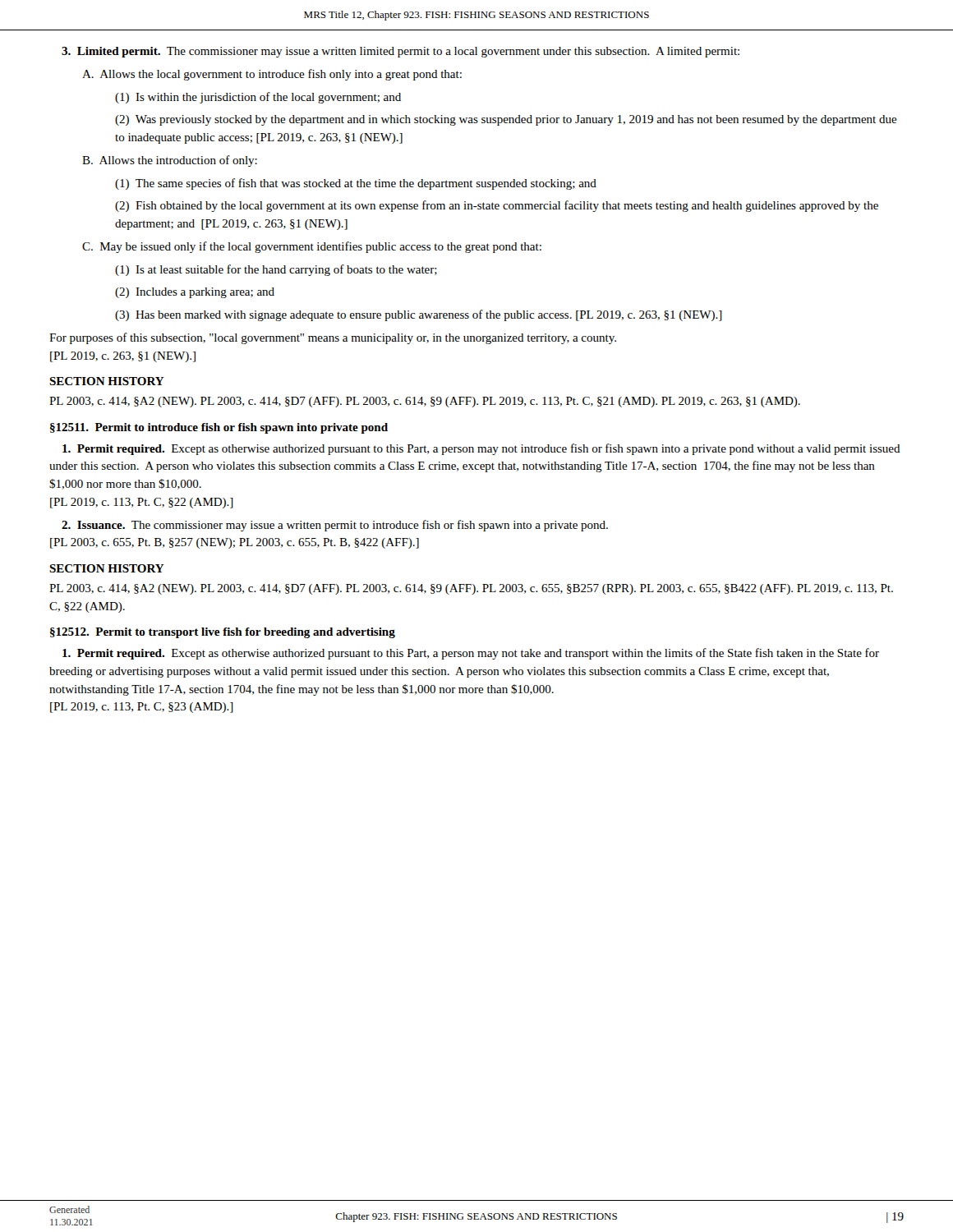Click on the section header that reads "§12512. Permit to"
Image resolution: width=953 pixels, height=1232 pixels.
pyautogui.click(x=222, y=632)
